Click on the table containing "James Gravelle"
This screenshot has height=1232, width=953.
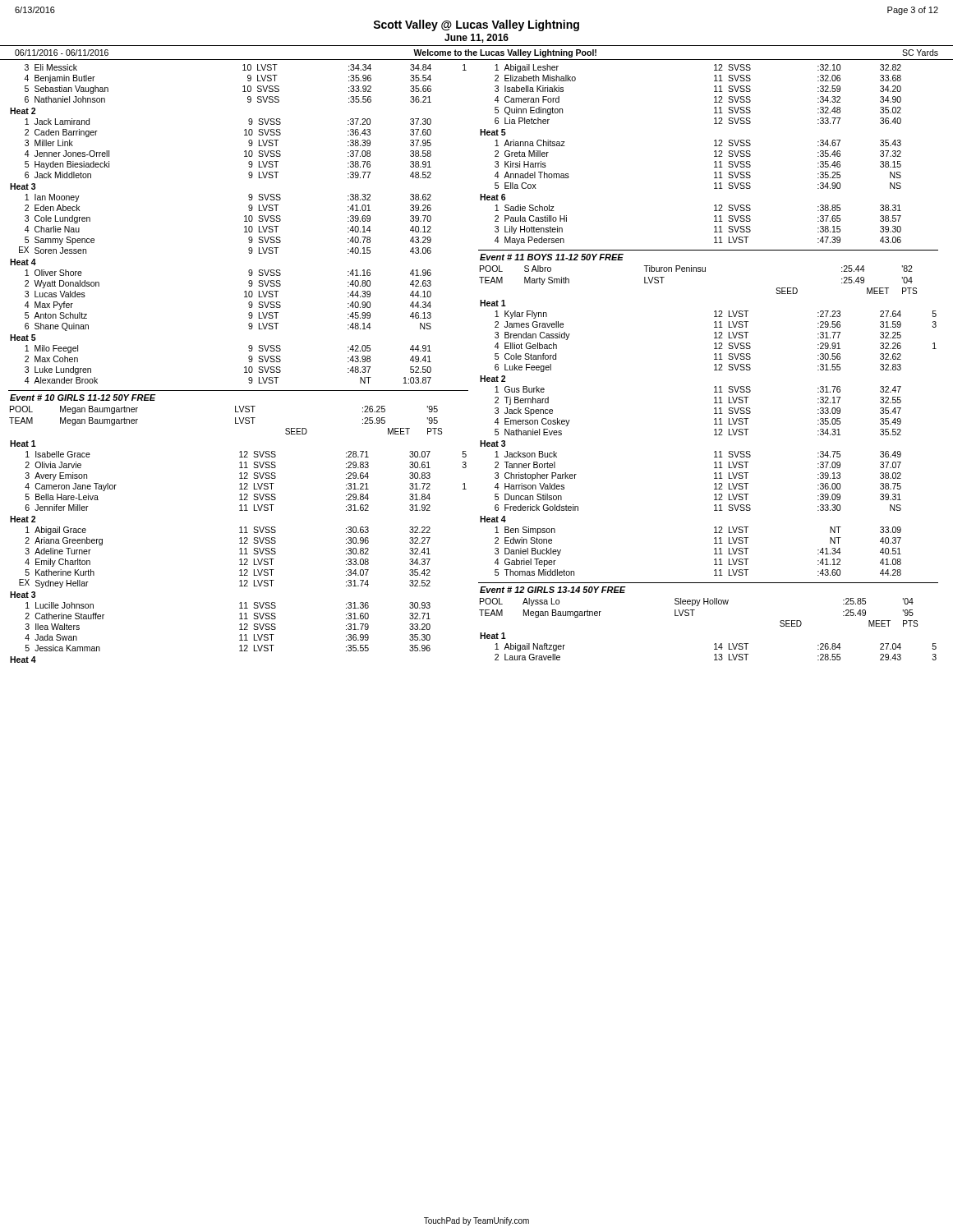(708, 340)
